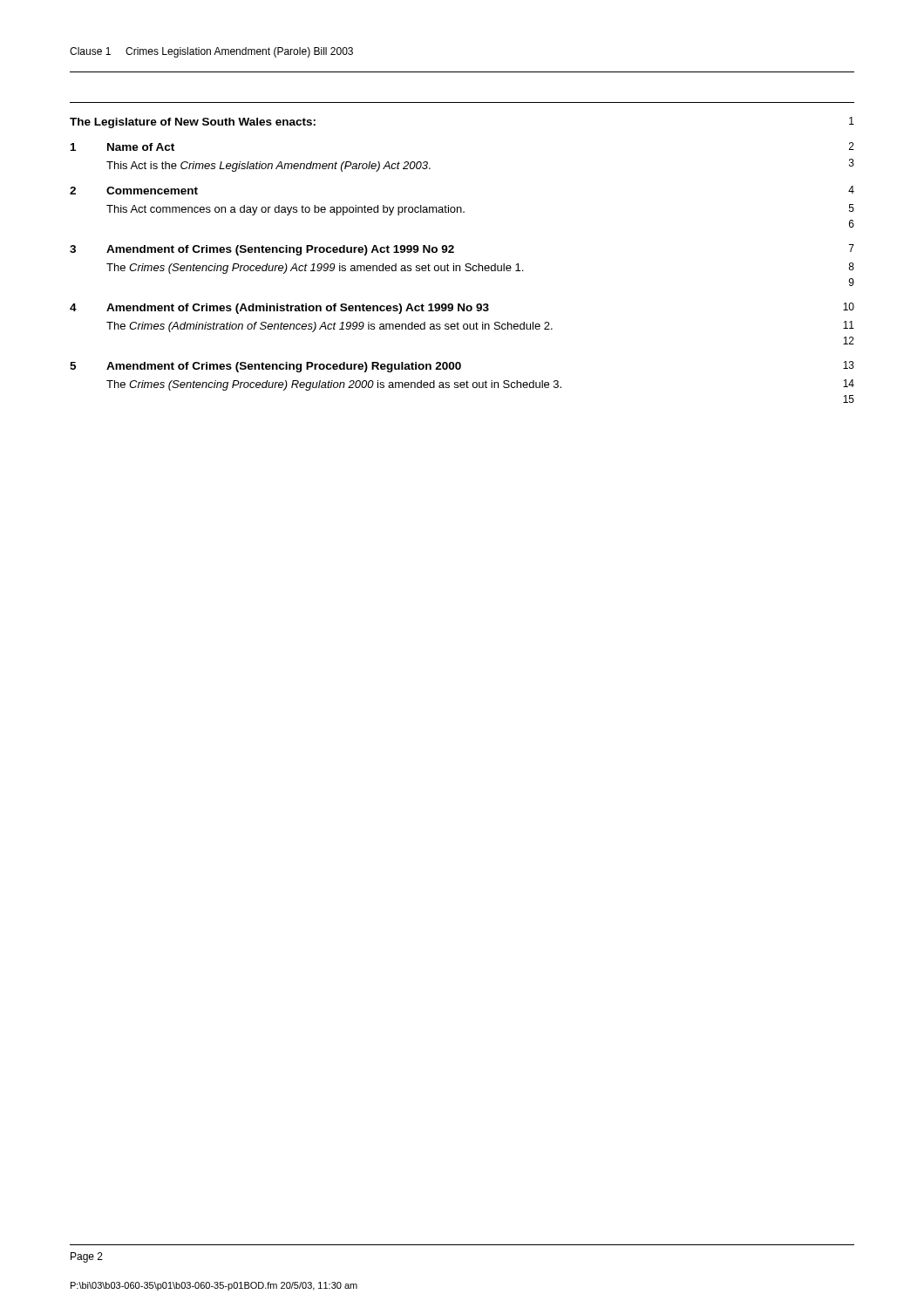Click on the text block that says "The Crimes (Sentencing Procedure) Act"
Image resolution: width=924 pixels, height=1308 pixels.
(x=315, y=267)
